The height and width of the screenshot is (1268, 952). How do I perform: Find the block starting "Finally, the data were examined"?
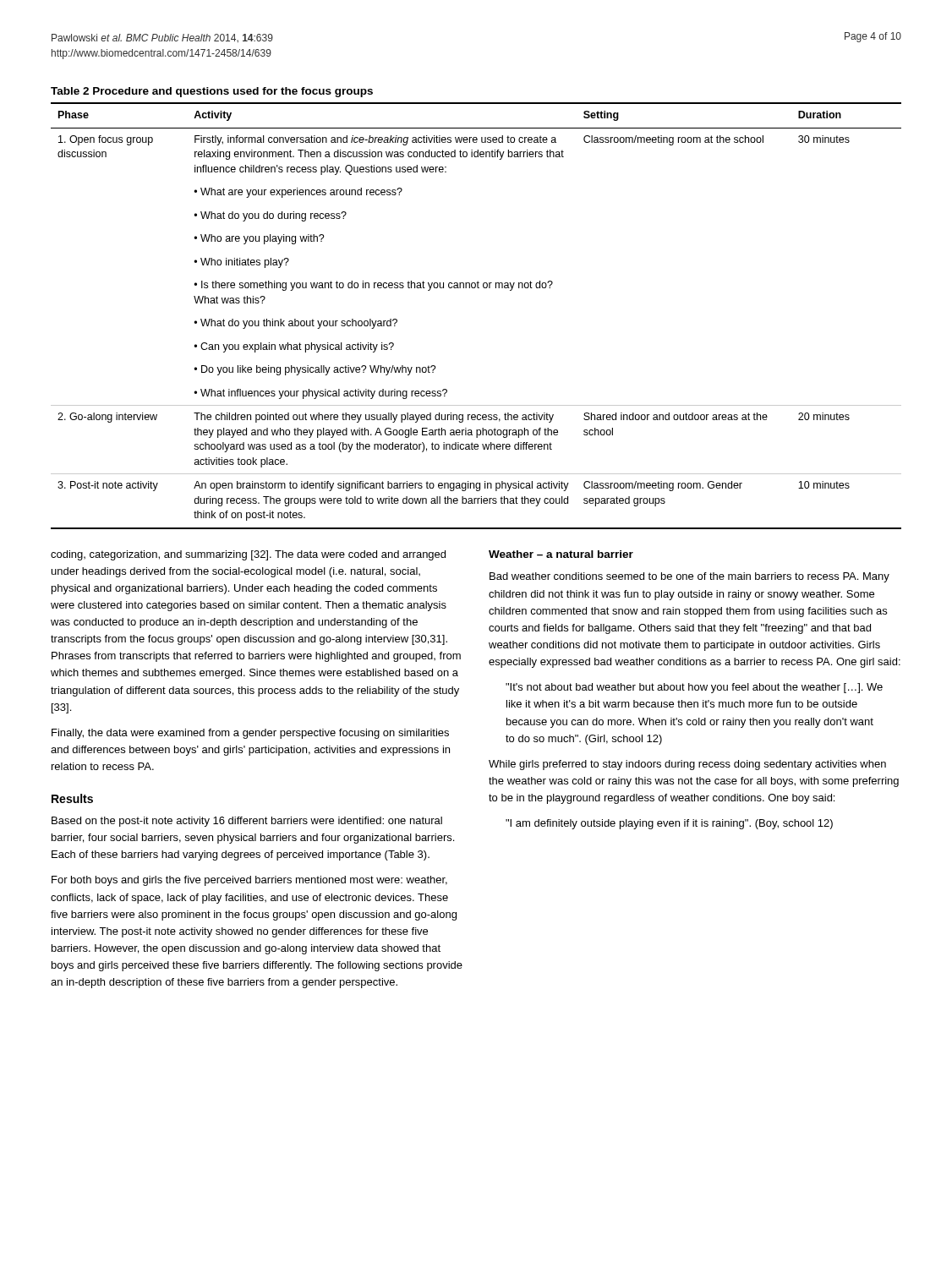tap(257, 750)
